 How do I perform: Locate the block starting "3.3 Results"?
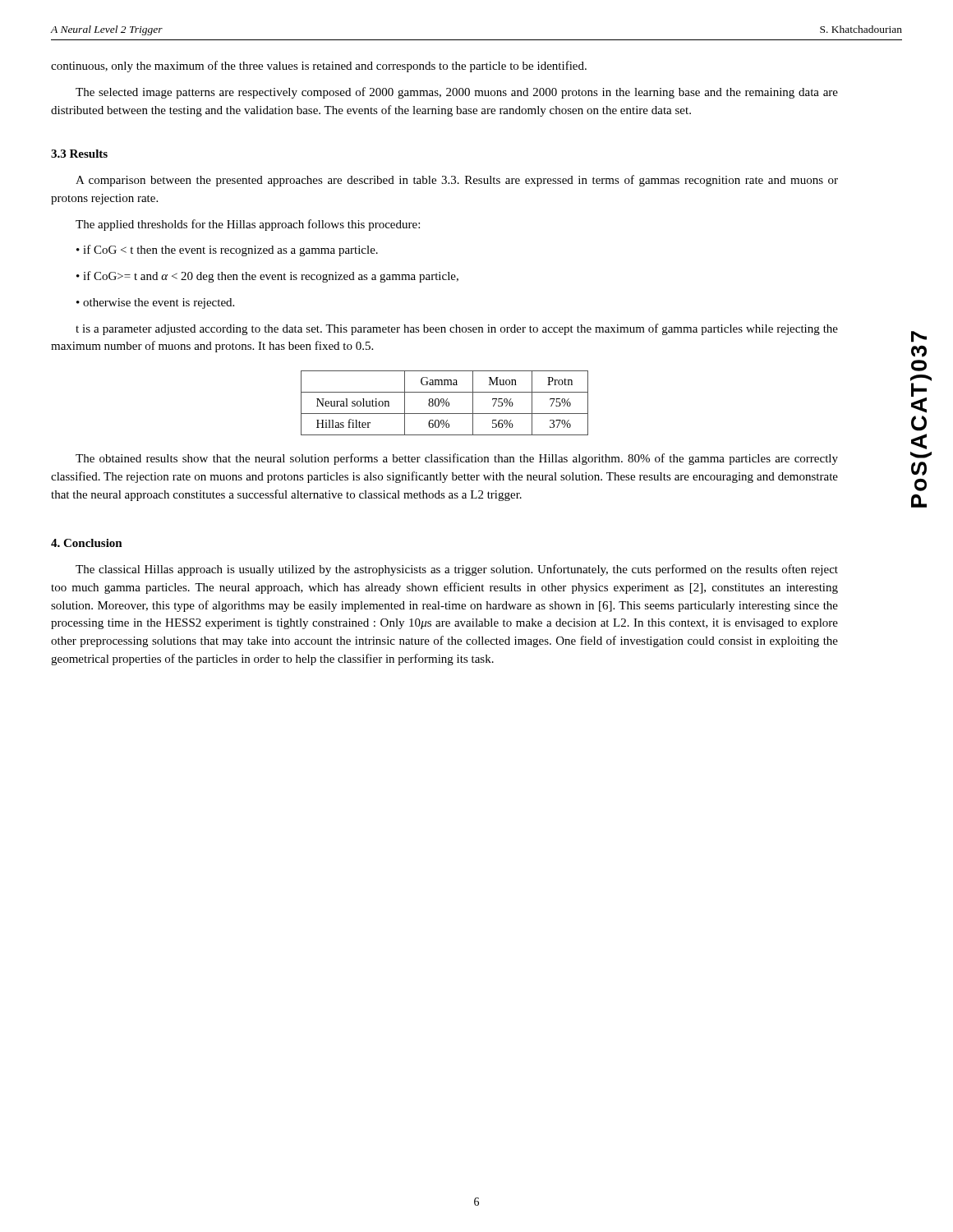coord(79,155)
